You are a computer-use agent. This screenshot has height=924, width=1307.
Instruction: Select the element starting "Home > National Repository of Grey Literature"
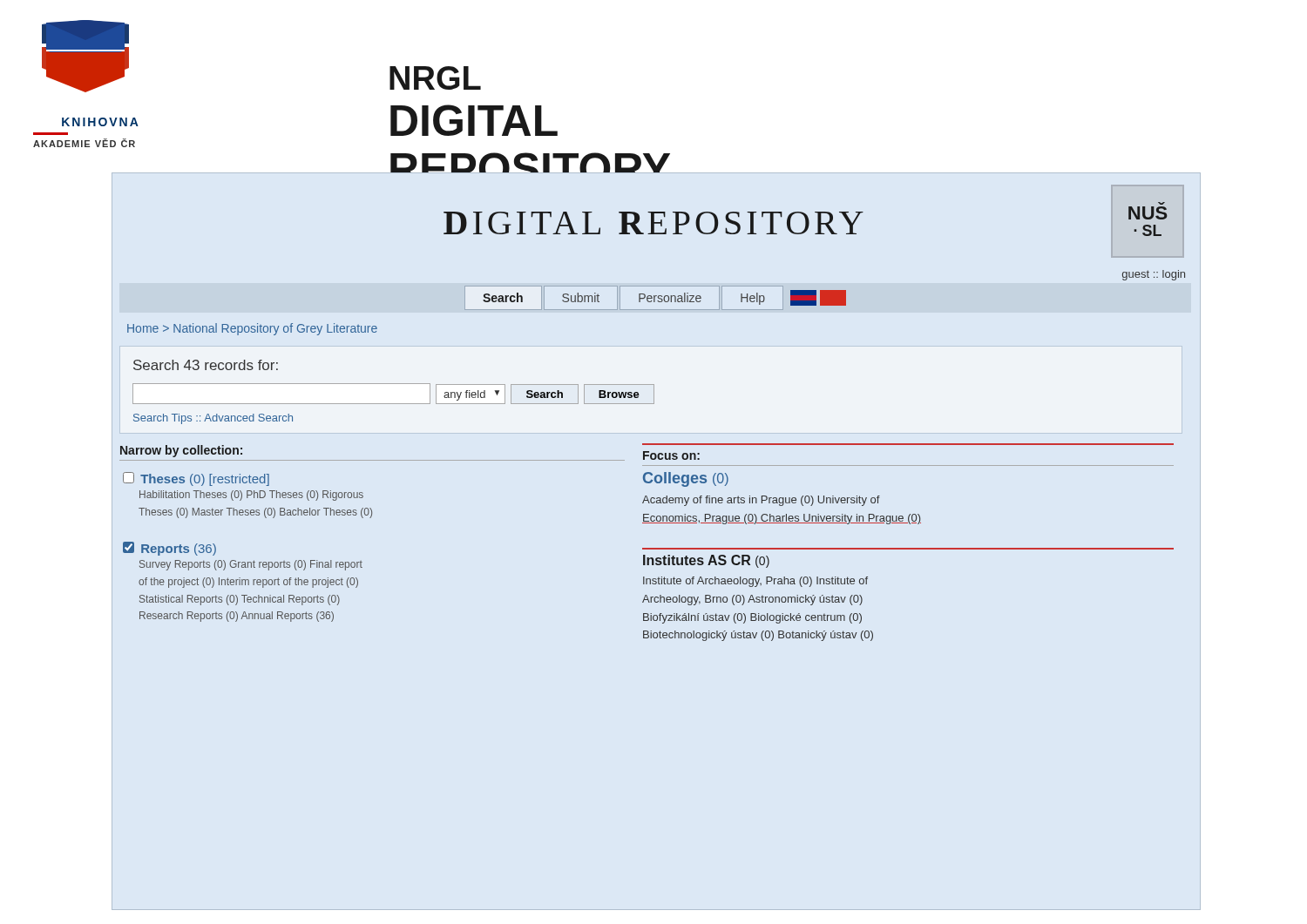coord(252,328)
